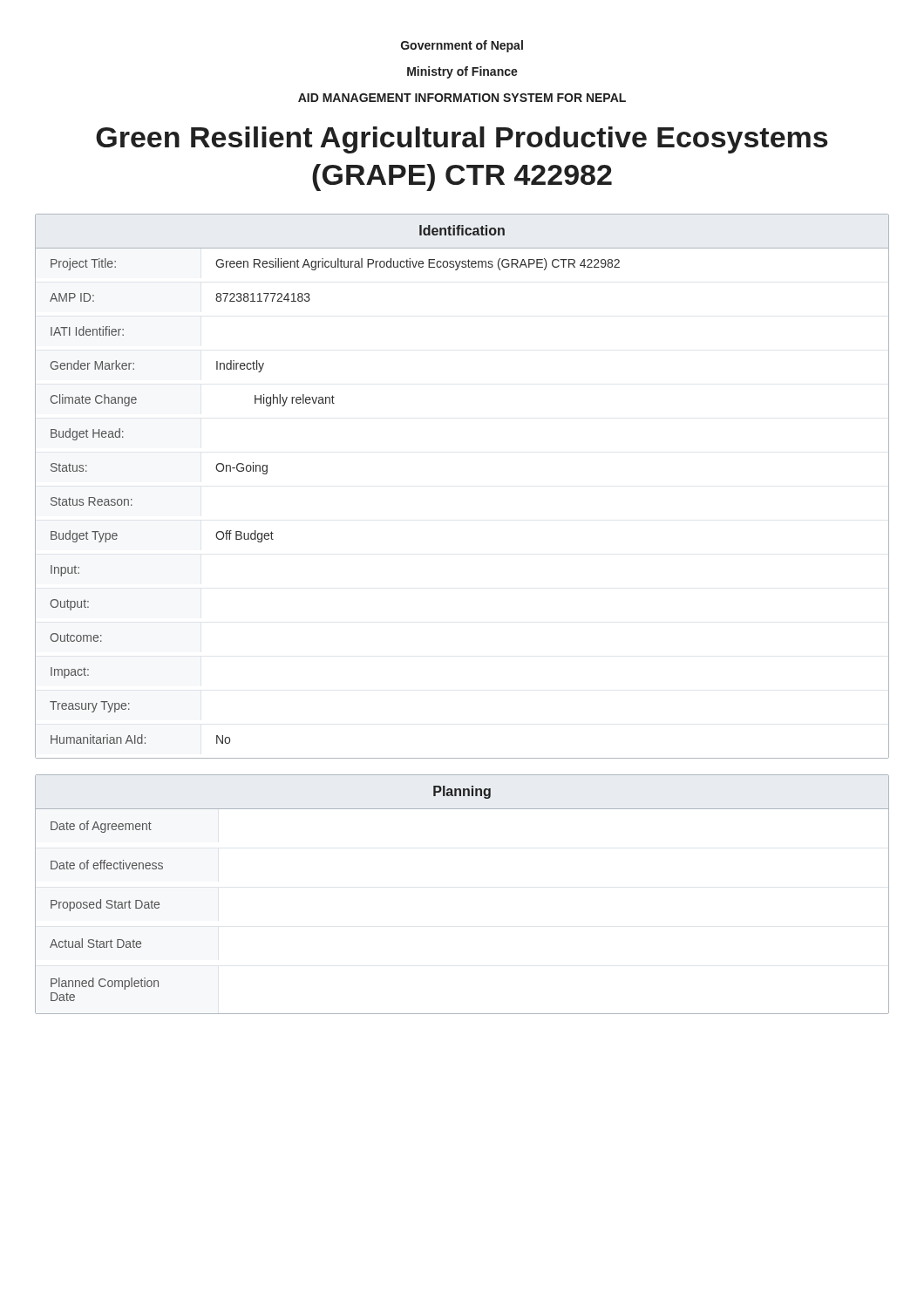The width and height of the screenshot is (924, 1308).
Task: Find the passage starting "Green Resilient Agricultural Productive Ecosystems(GRAPE)"
Action: (x=462, y=155)
